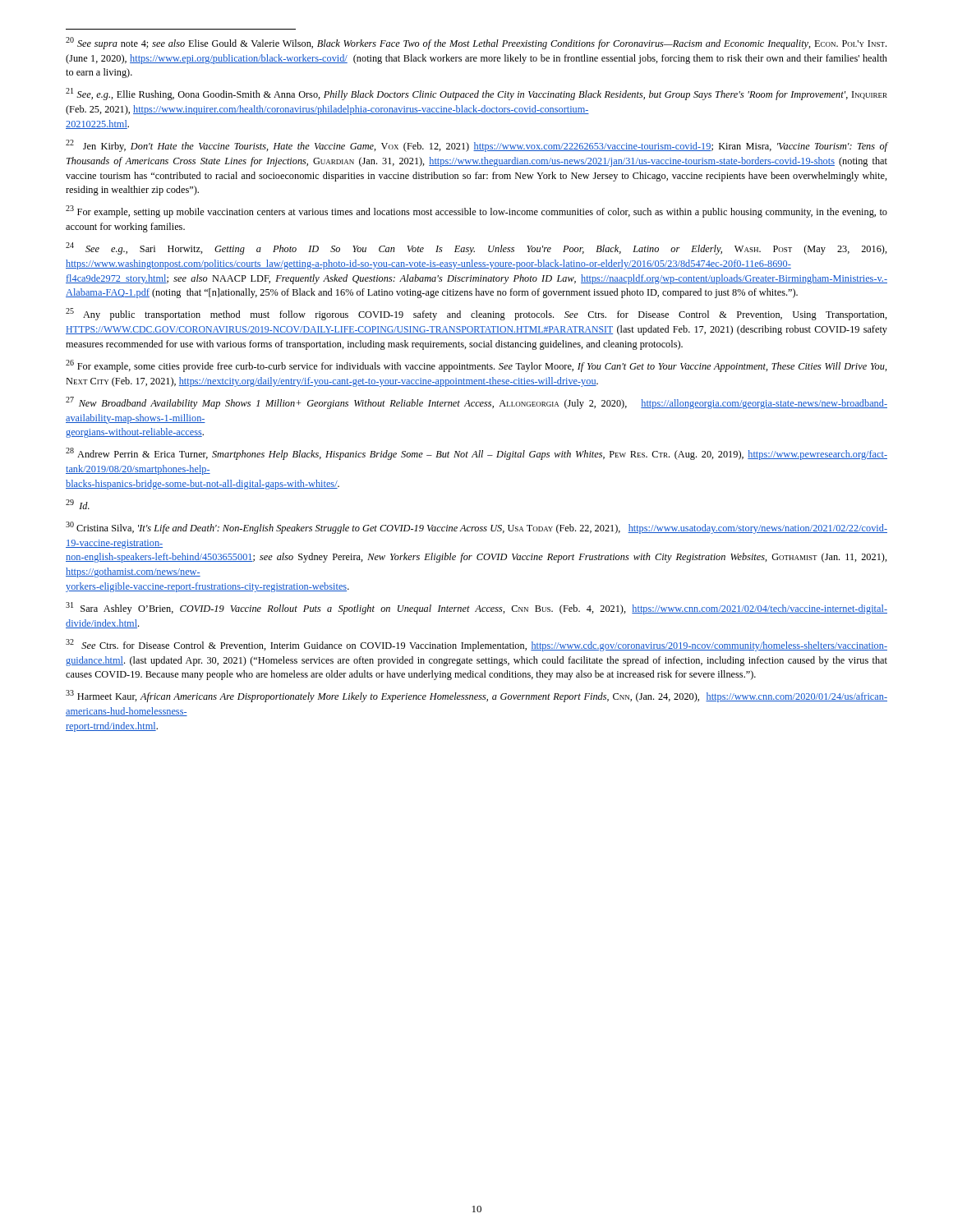Select the element starting "24 See e.g., Sari Horwitz,"
The width and height of the screenshot is (953, 1232).
476,270
